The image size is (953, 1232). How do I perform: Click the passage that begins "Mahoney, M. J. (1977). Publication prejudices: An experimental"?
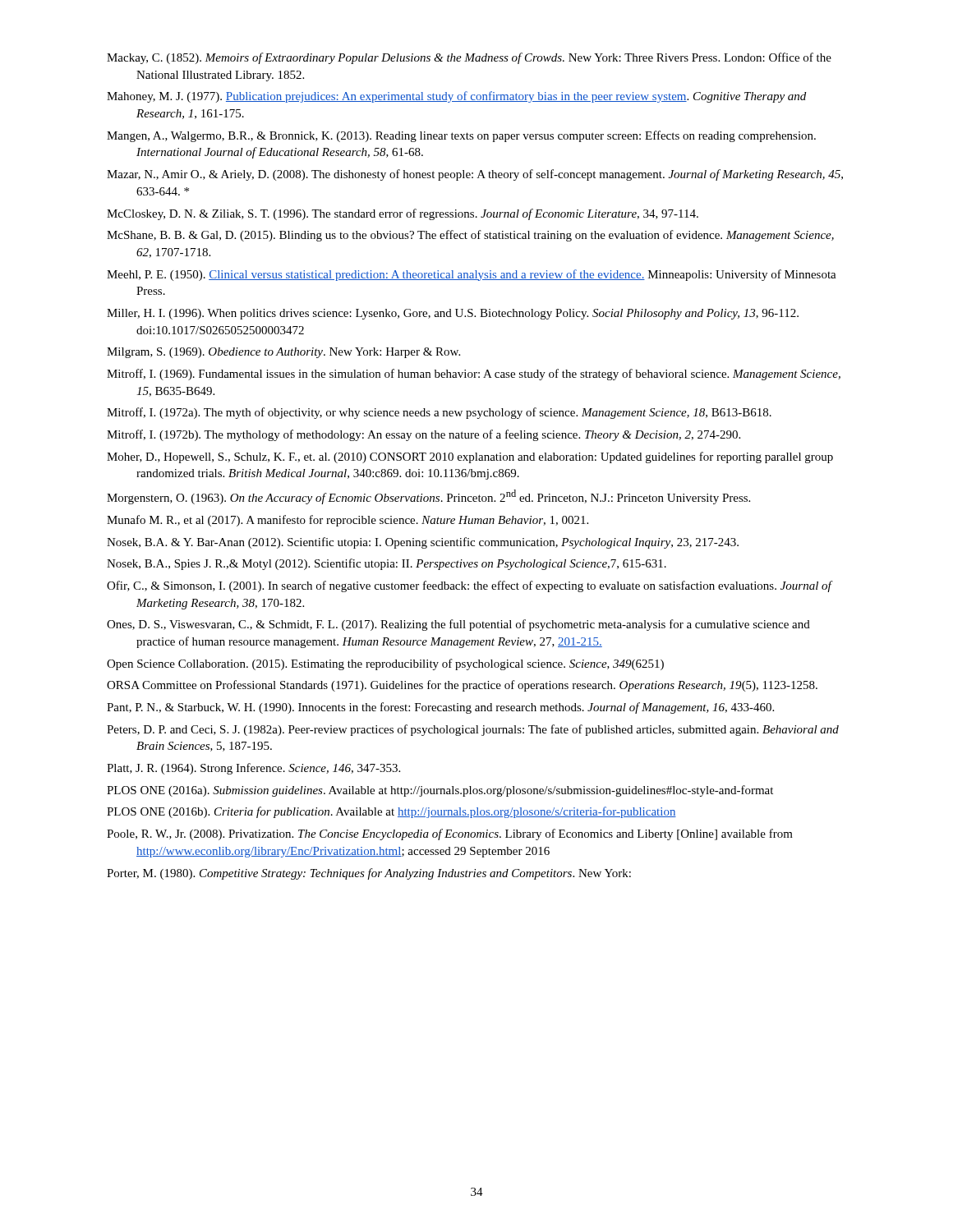457,105
